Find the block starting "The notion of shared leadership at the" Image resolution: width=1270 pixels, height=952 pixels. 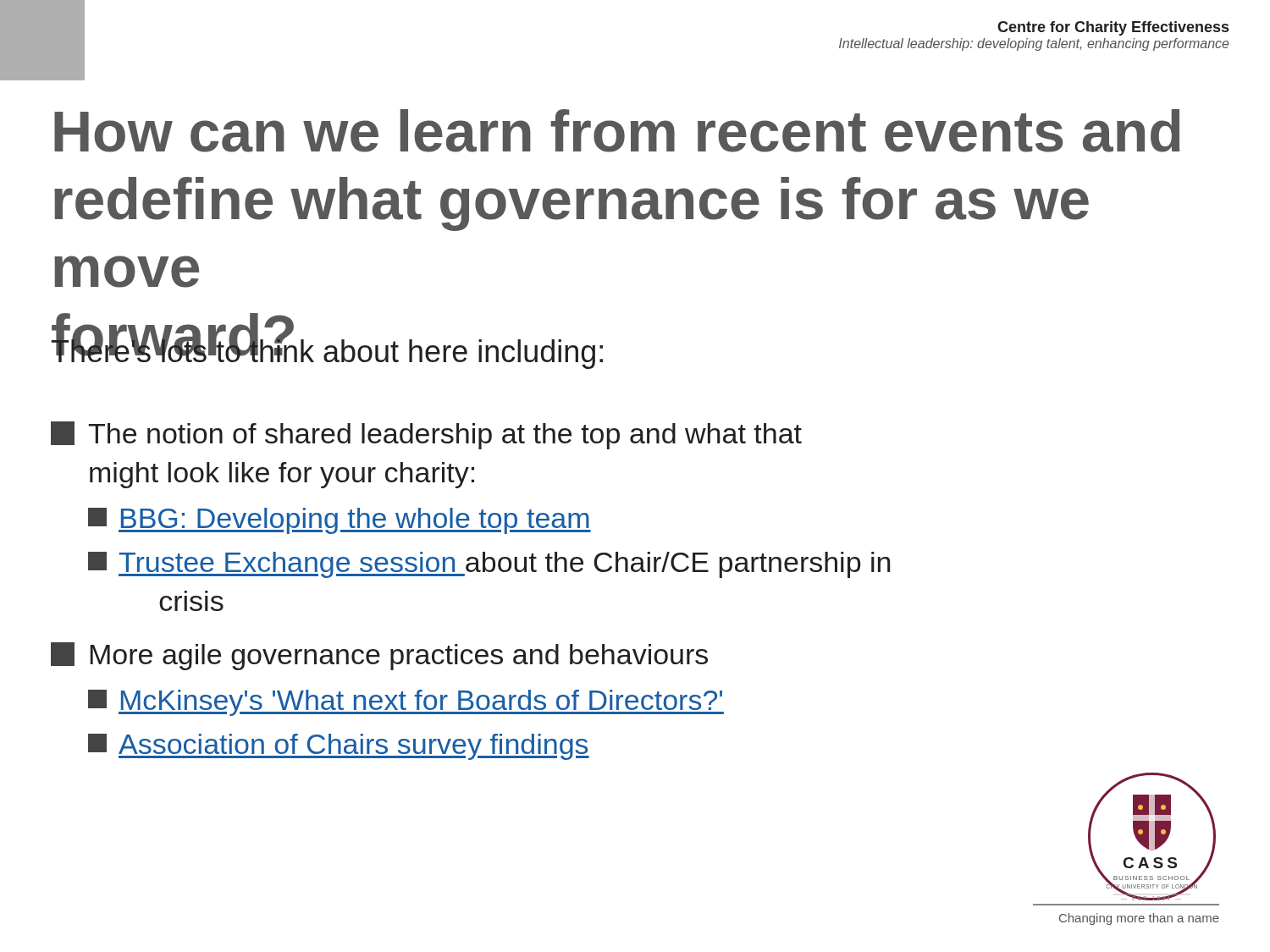pos(426,453)
